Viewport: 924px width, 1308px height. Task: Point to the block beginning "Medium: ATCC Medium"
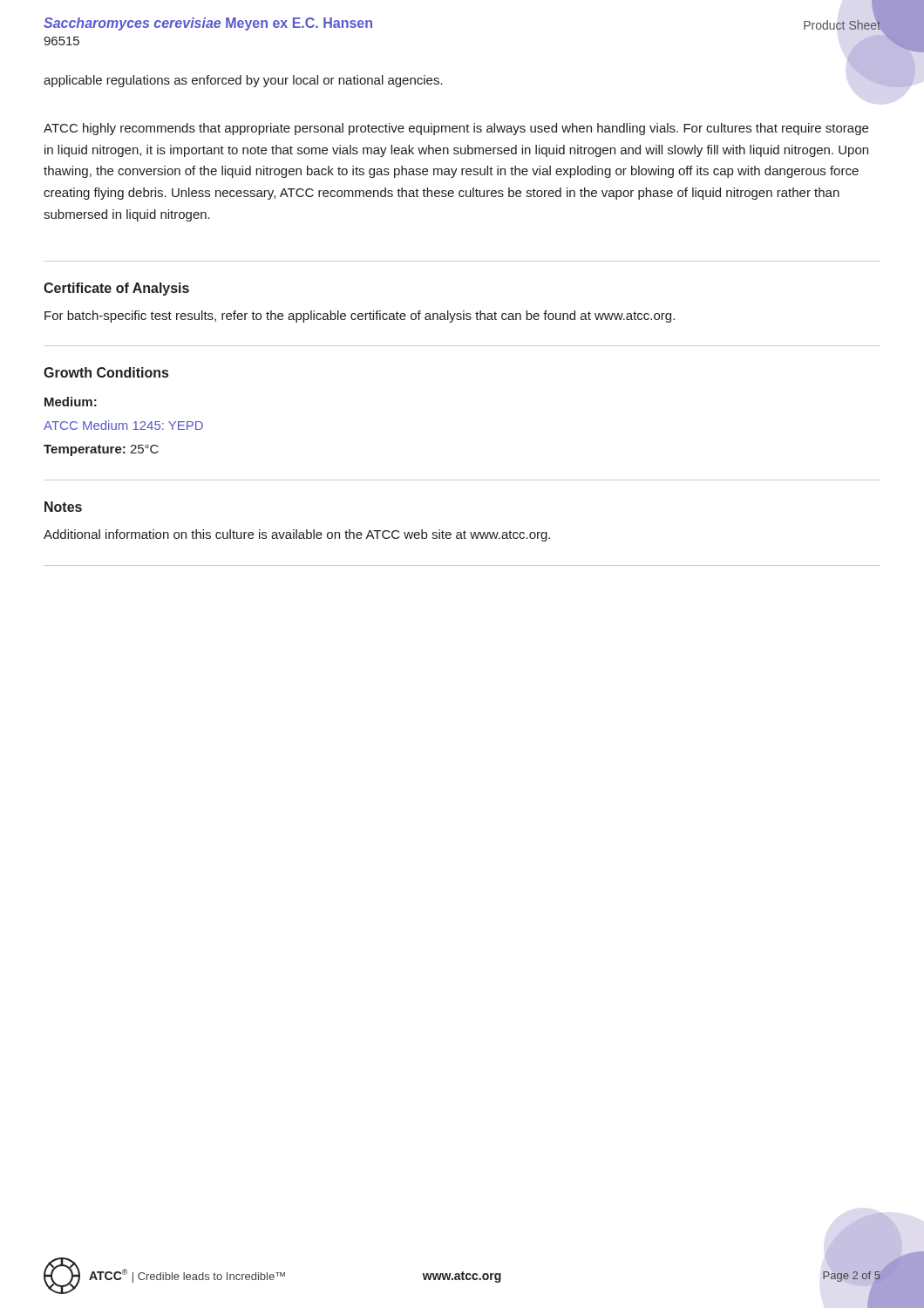(x=124, y=425)
